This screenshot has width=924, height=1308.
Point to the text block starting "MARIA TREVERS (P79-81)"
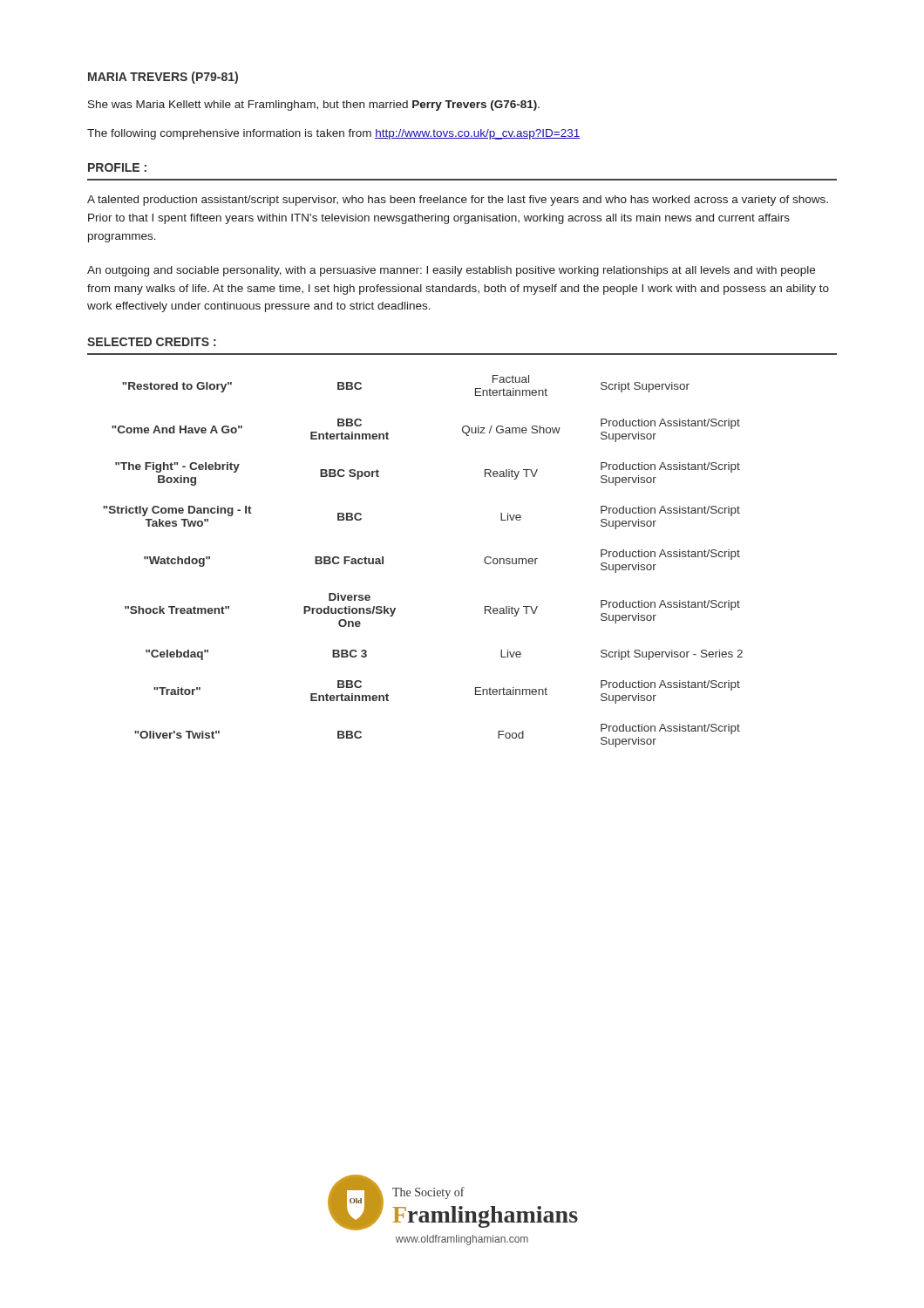163,77
